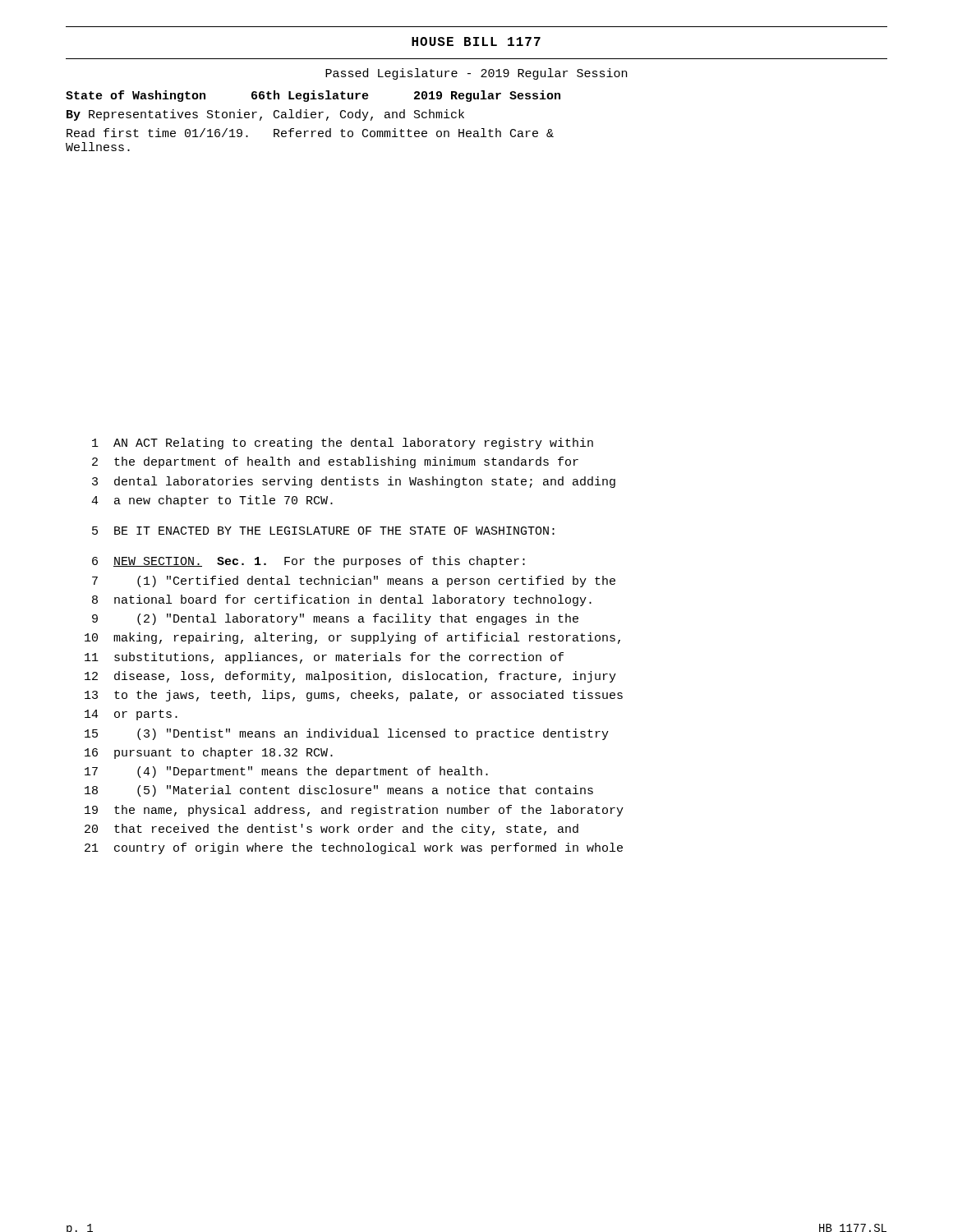Find "HOUSE BILL 1177" on this page
Viewport: 953px width, 1232px height.
click(x=476, y=43)
